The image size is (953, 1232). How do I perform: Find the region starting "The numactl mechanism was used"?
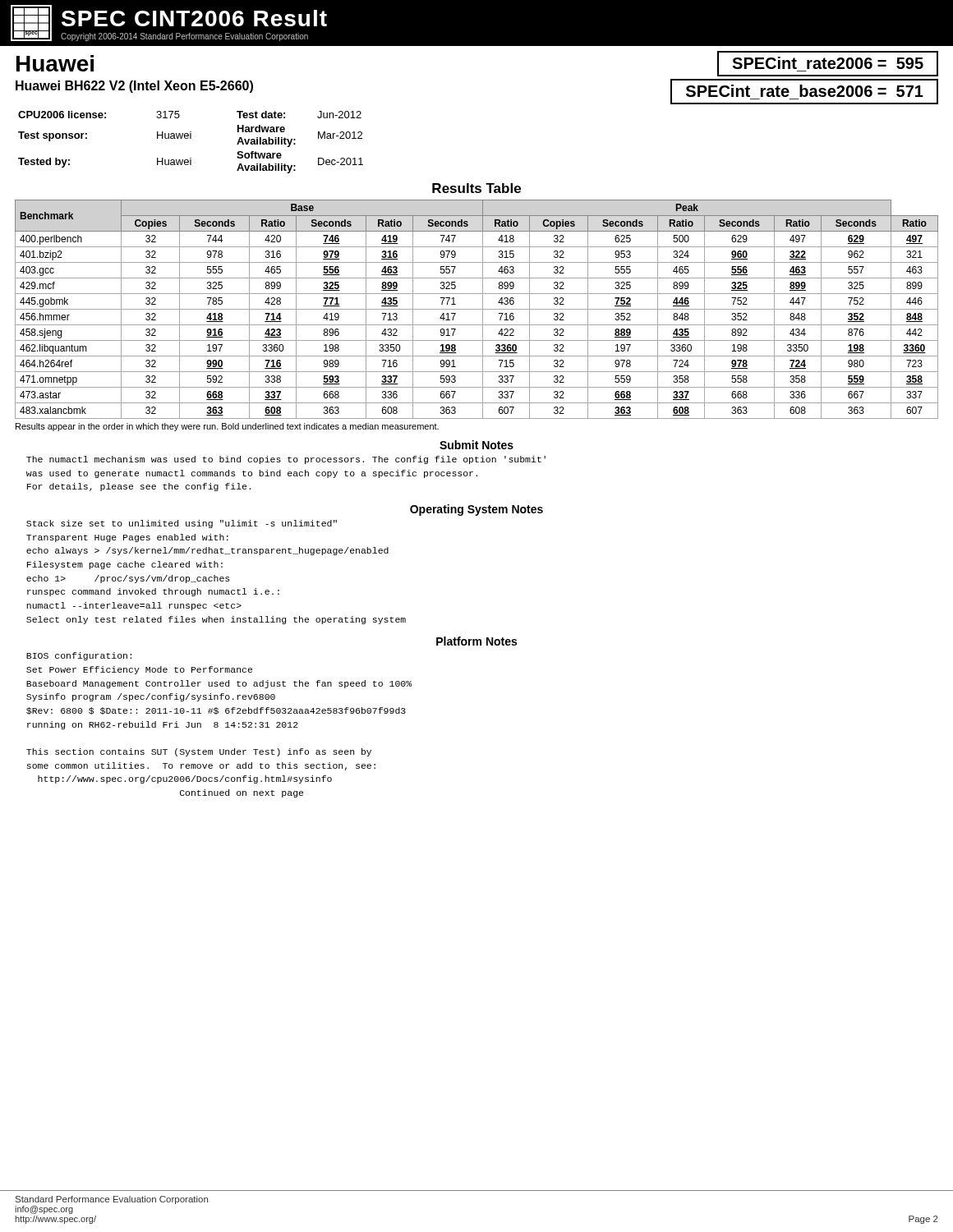tap(281, 473)
